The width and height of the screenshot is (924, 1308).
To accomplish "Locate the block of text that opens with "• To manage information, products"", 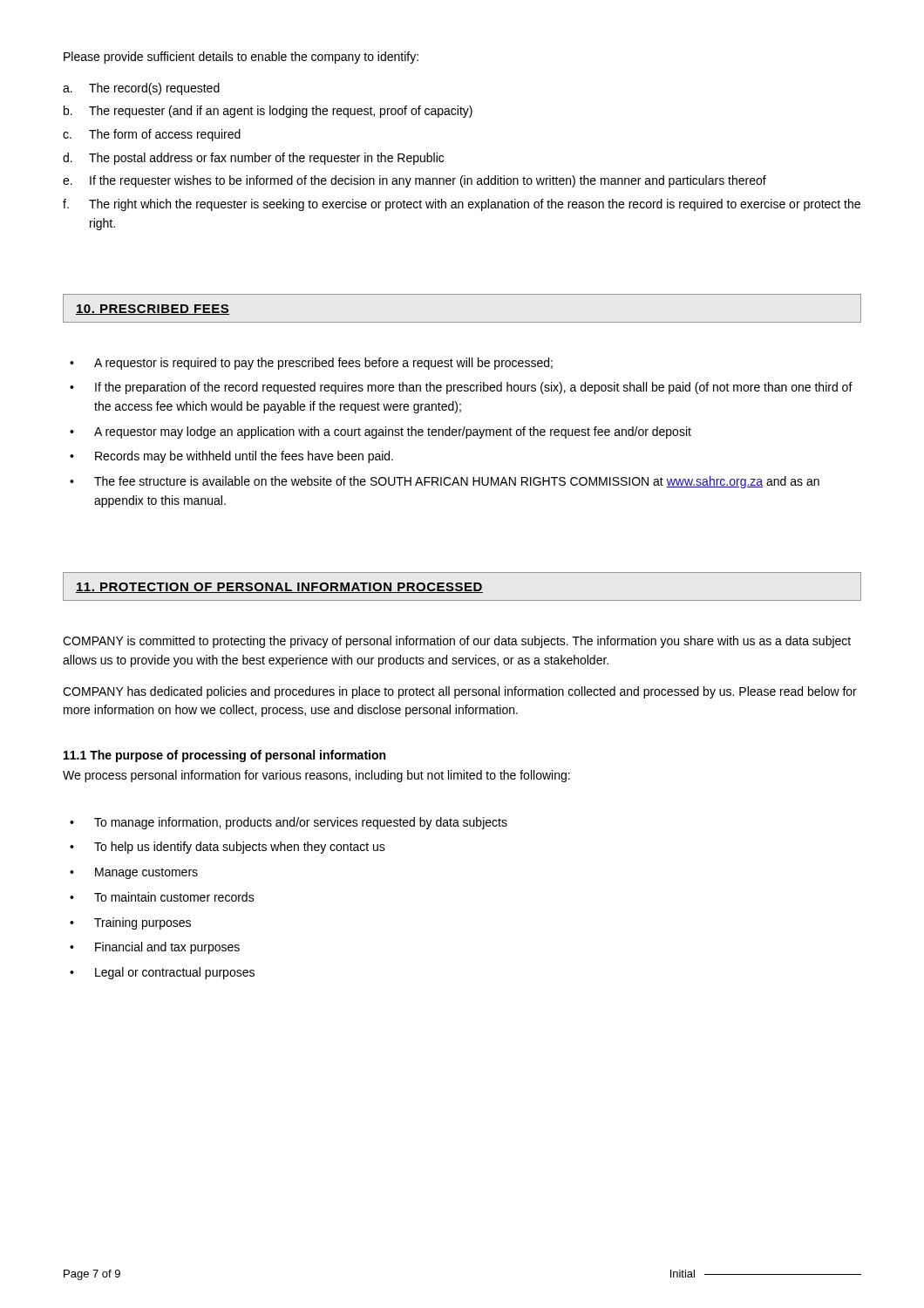I will [x=466, y=823].
